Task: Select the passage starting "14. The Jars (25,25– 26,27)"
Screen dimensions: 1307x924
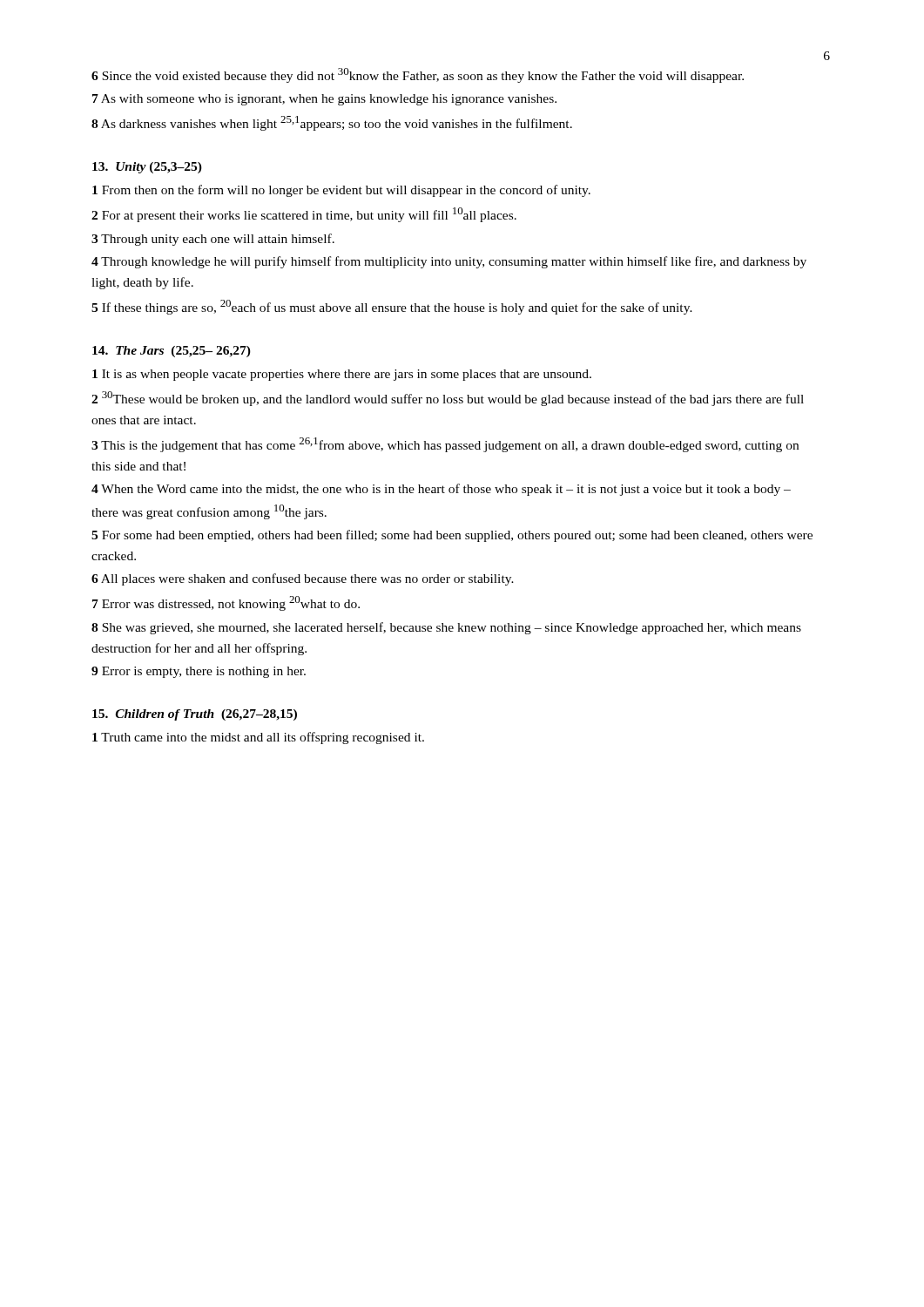Action: pos(171,350)
